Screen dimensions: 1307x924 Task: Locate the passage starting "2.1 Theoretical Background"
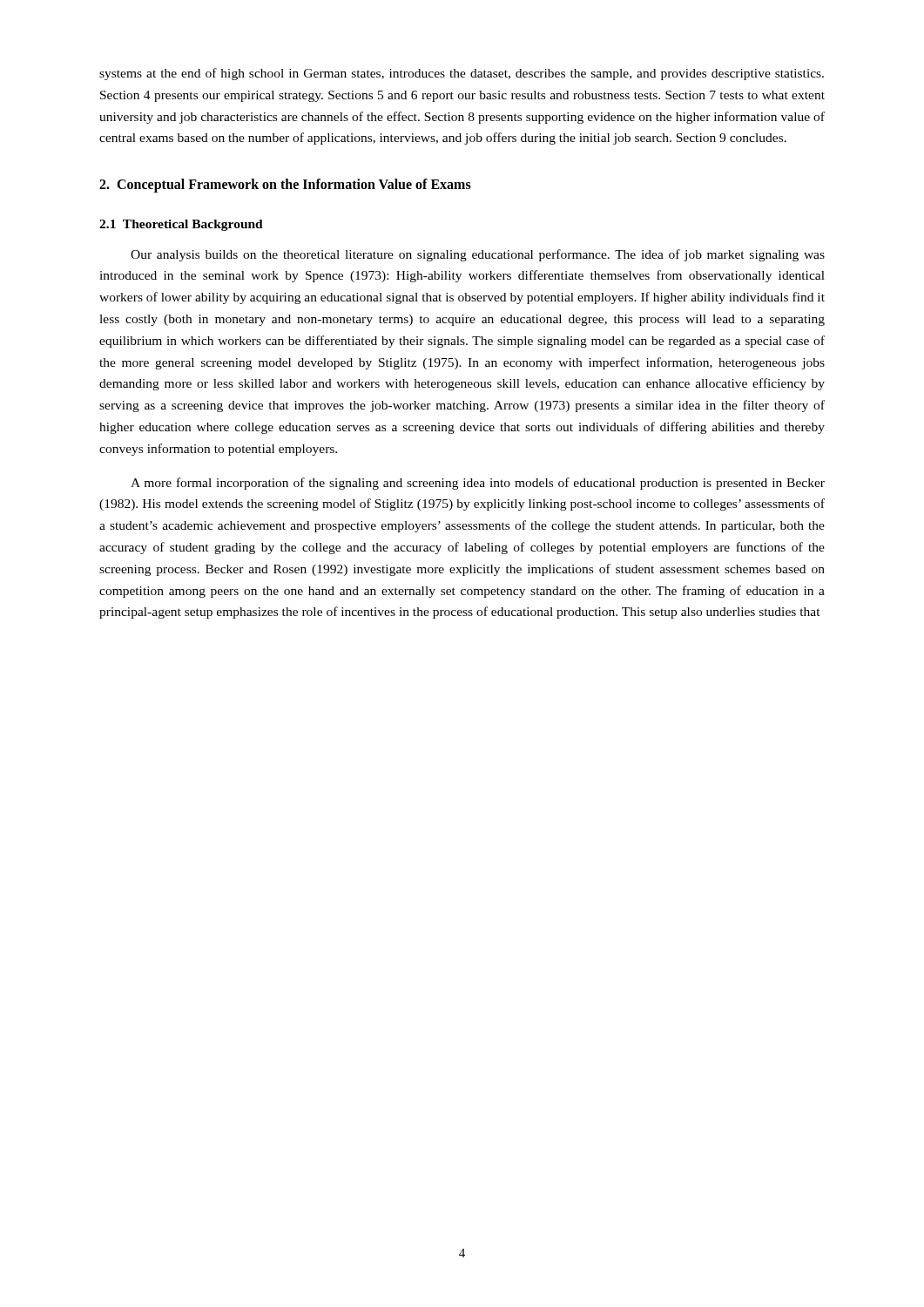pyautogui.click(x=181, y=223)
